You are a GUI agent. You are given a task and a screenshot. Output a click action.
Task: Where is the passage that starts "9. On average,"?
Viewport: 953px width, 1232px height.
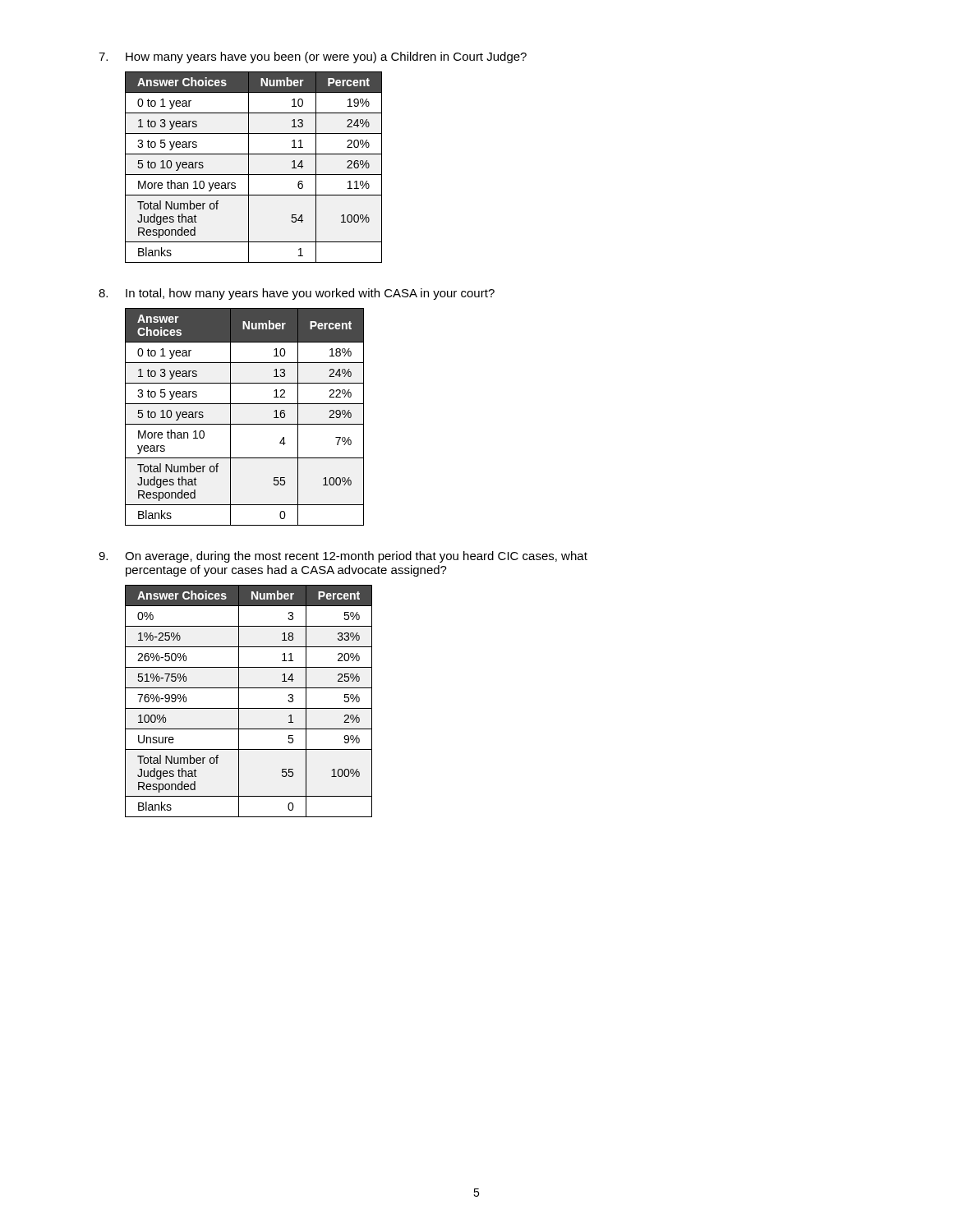(x=343, y=563)
